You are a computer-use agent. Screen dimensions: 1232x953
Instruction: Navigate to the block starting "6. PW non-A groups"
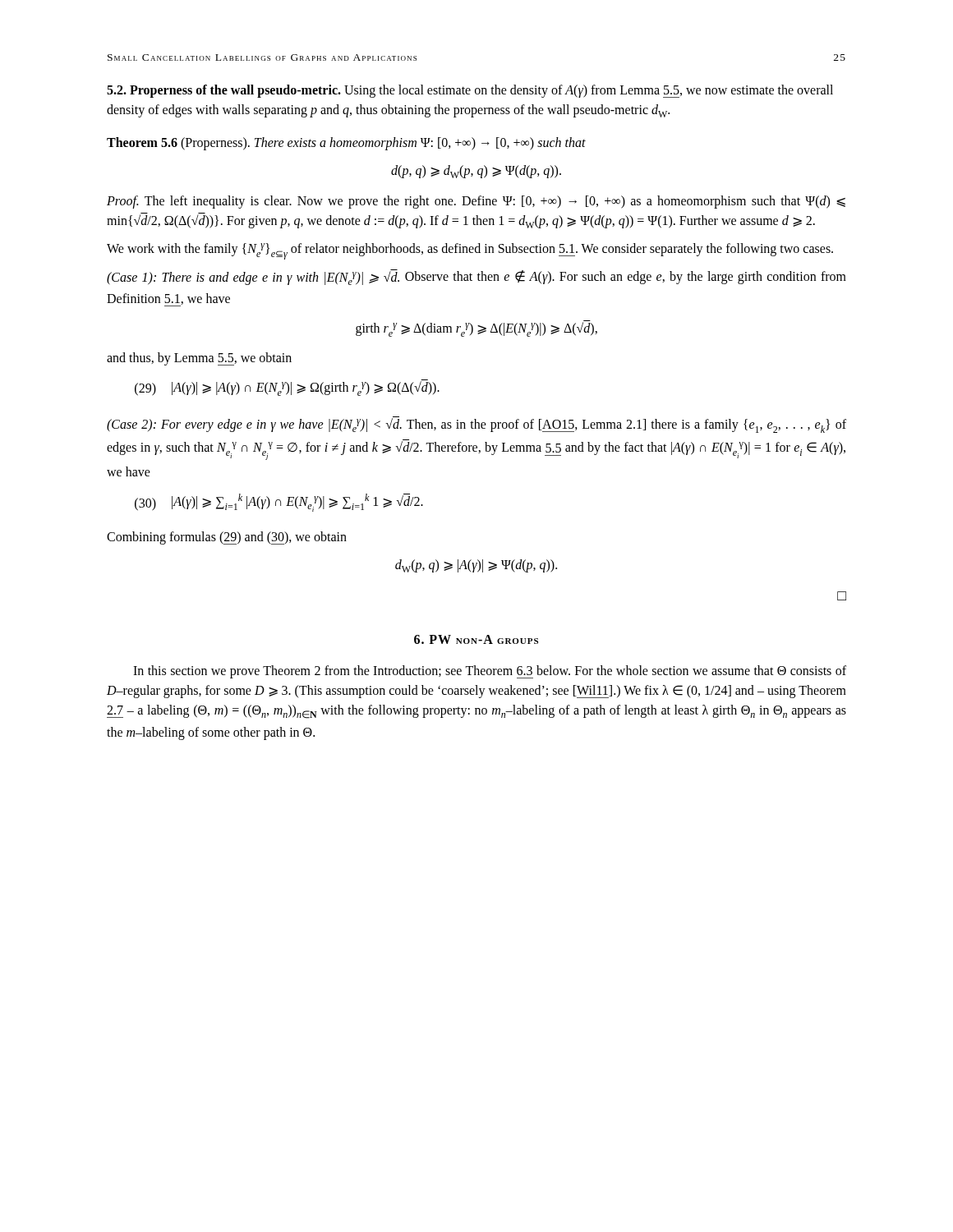(x=476, y=640)
